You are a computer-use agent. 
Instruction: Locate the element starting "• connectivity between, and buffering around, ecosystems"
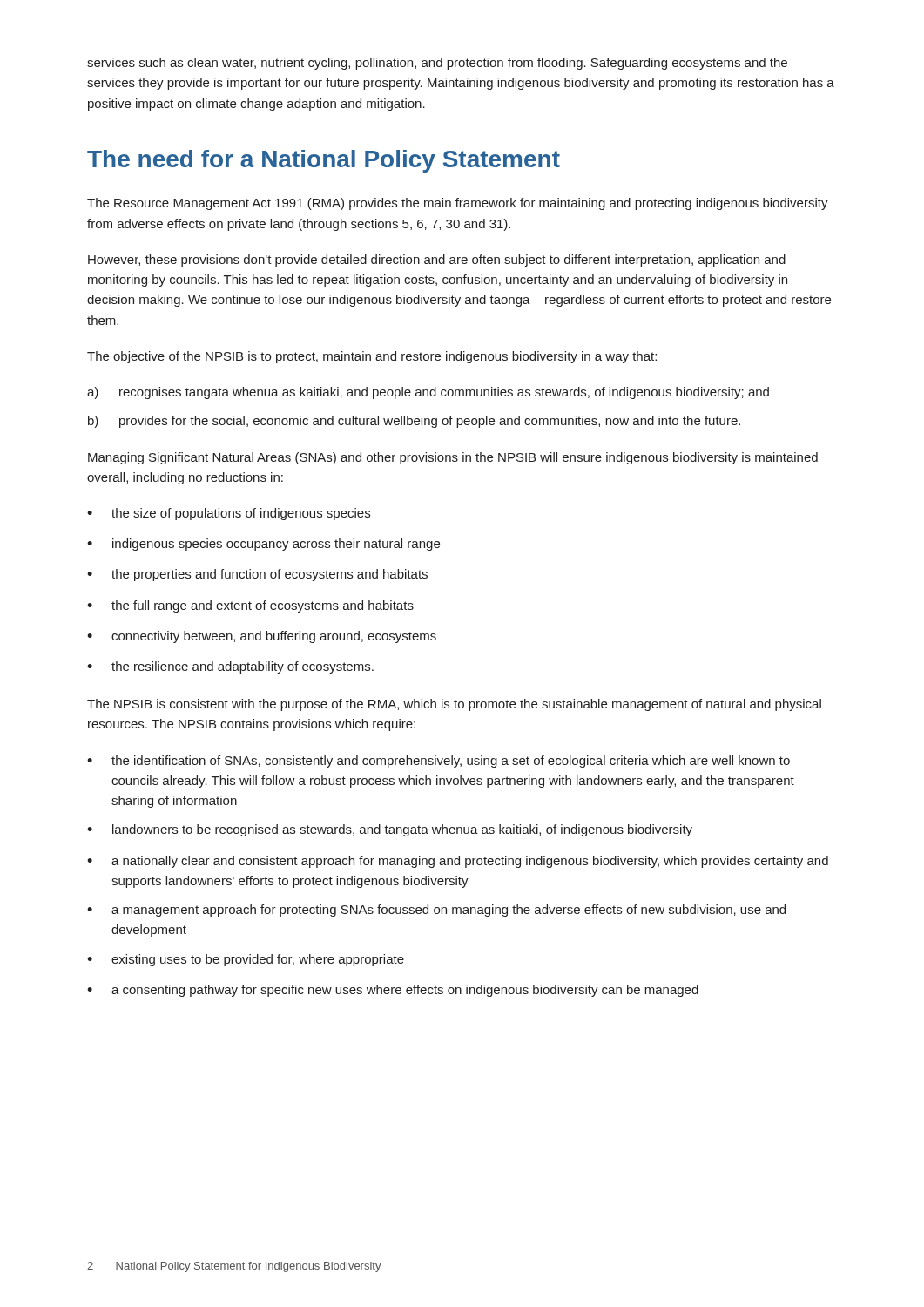(x=262, y=637)
